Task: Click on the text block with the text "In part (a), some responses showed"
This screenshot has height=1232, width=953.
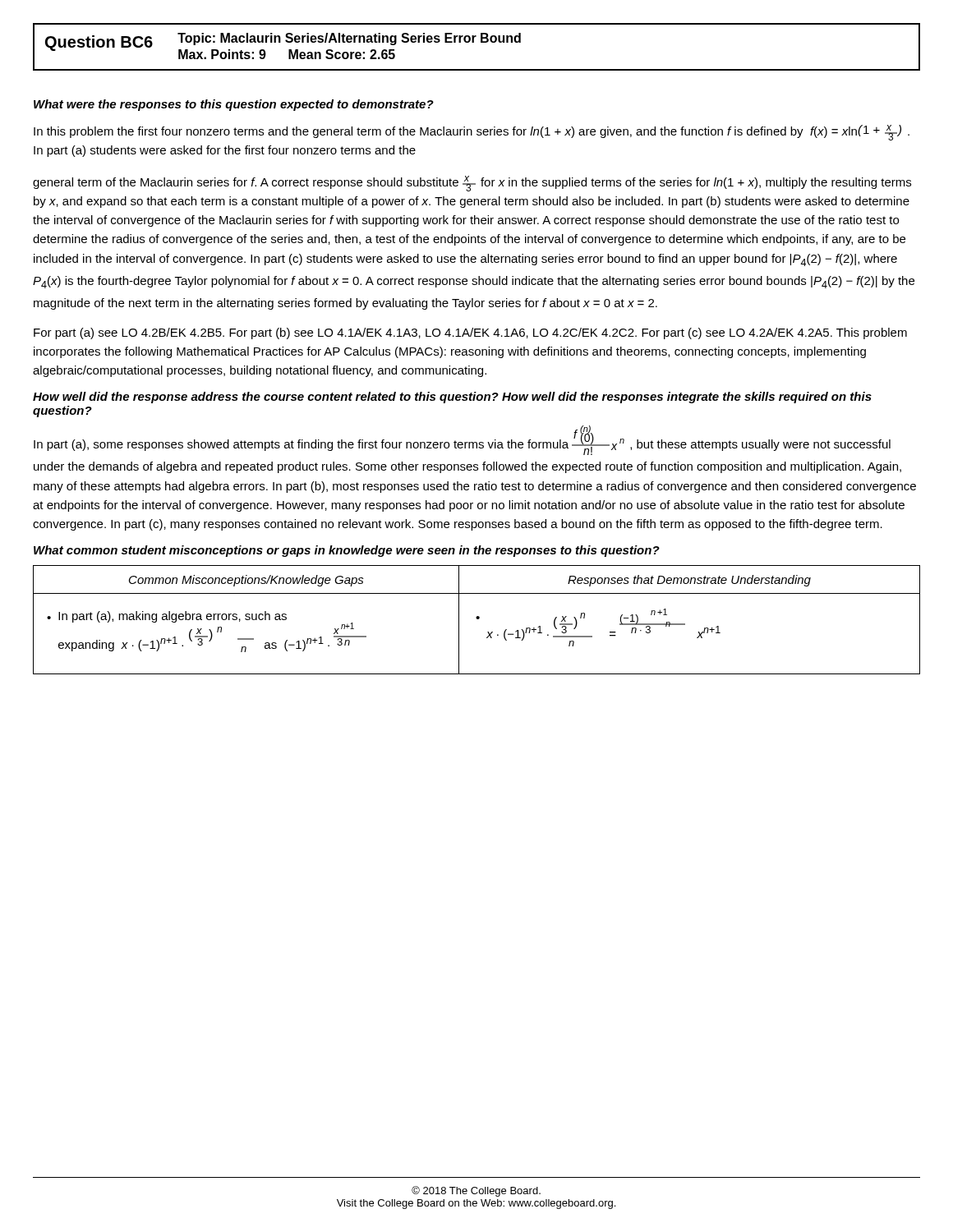Action: [476, 479]
